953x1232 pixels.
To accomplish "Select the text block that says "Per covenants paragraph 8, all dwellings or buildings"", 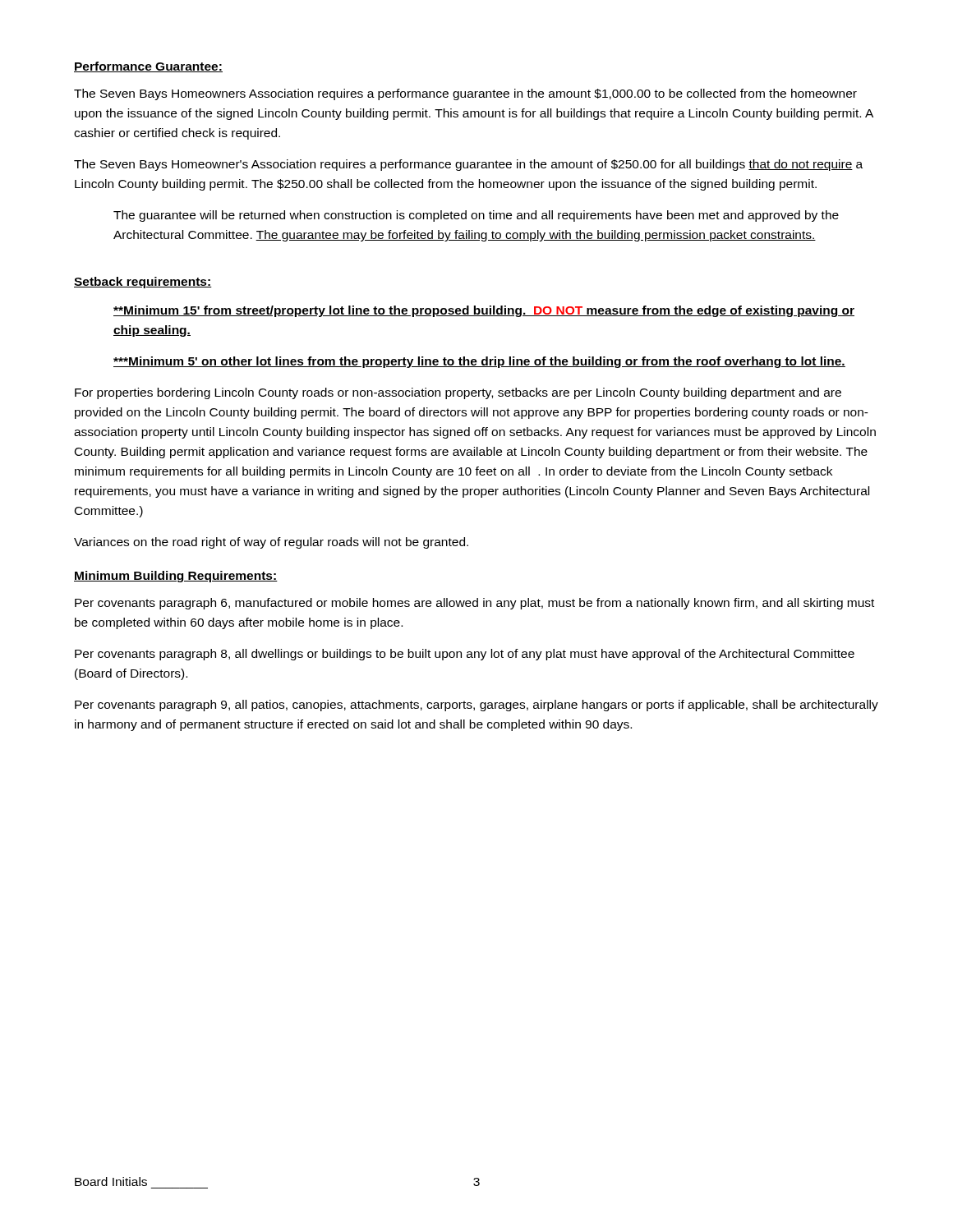I will 464,663.
